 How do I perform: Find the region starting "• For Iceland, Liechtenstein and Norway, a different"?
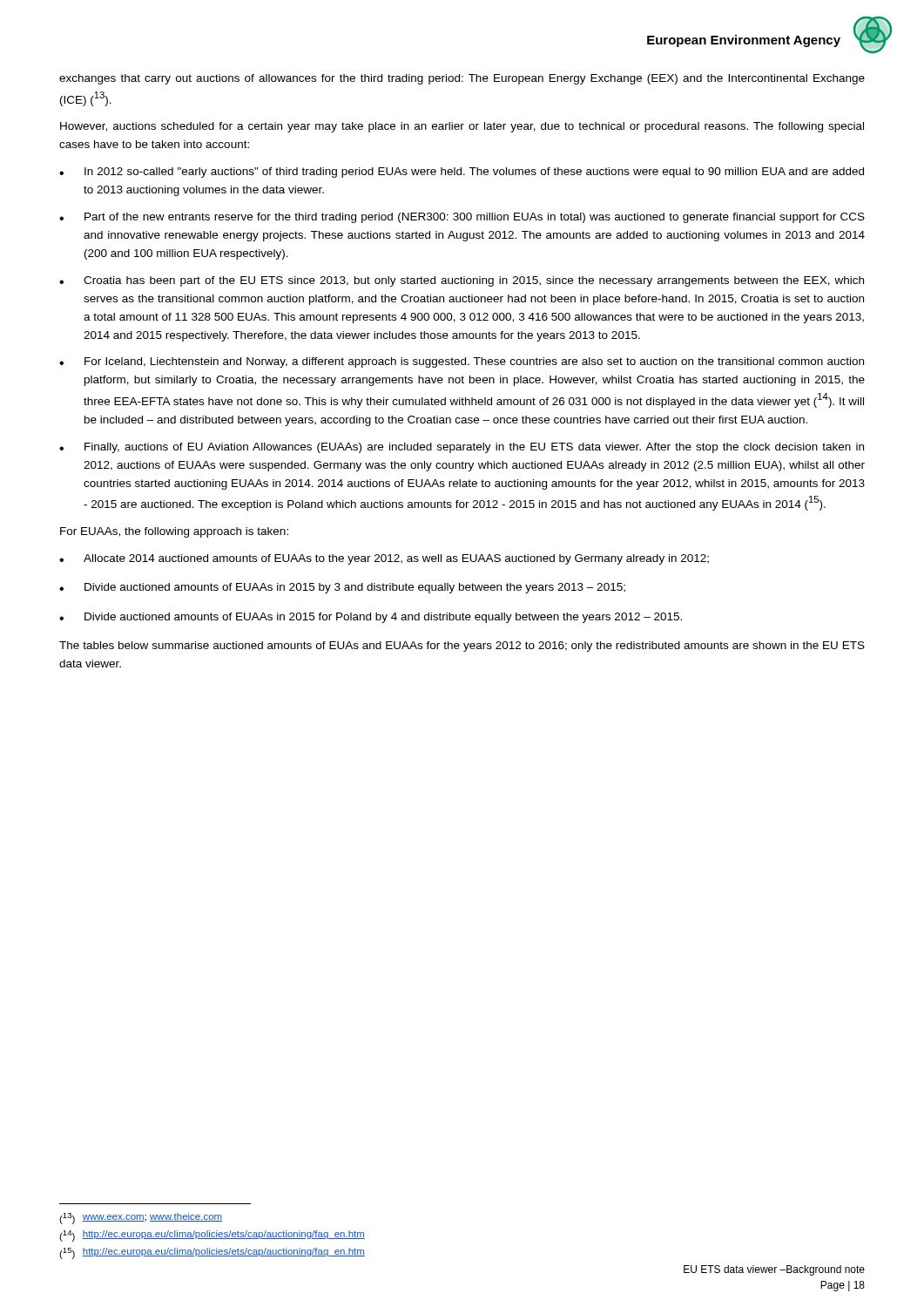click(462, 391)
